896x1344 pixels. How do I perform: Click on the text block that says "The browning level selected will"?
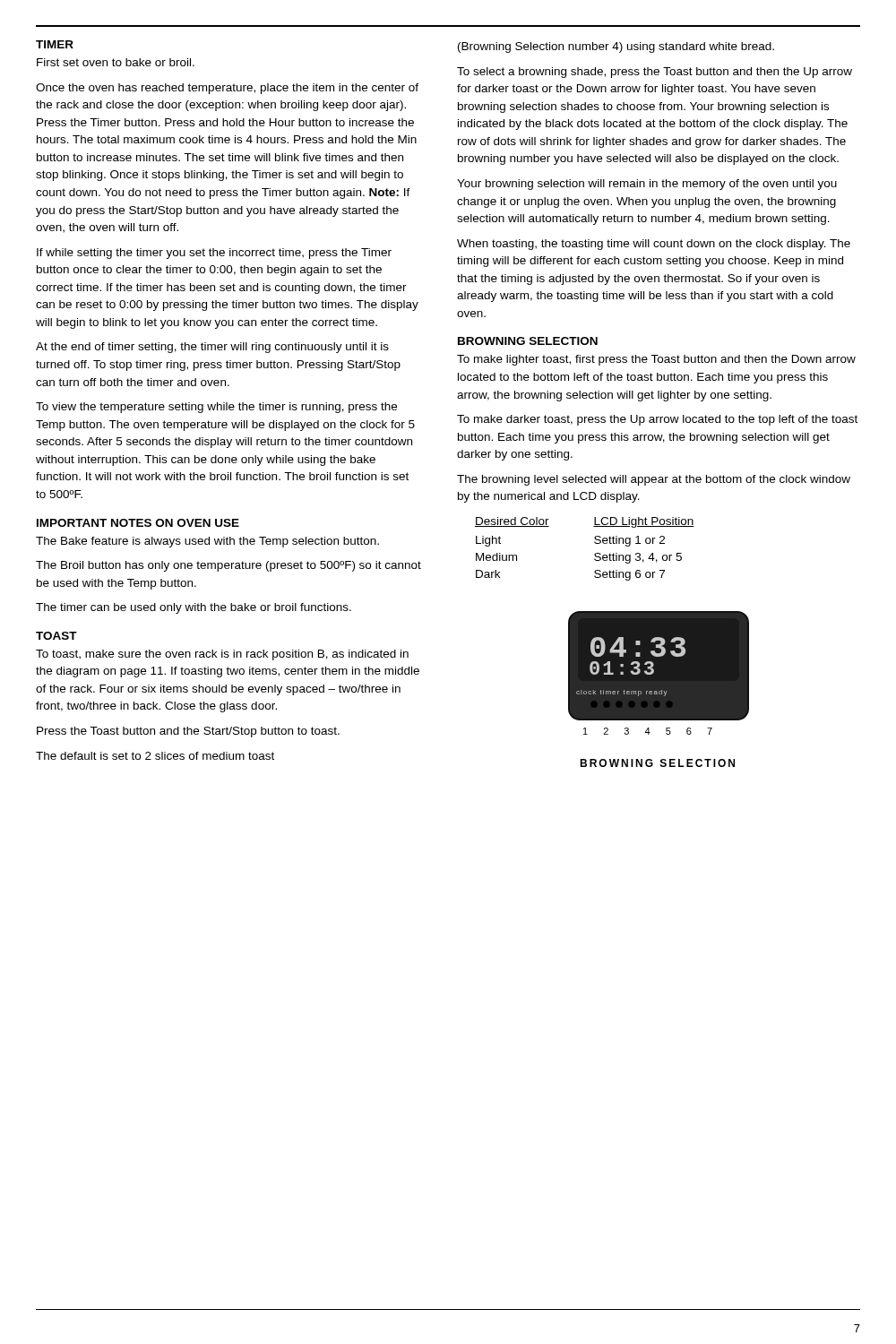(x=659, y=488)
